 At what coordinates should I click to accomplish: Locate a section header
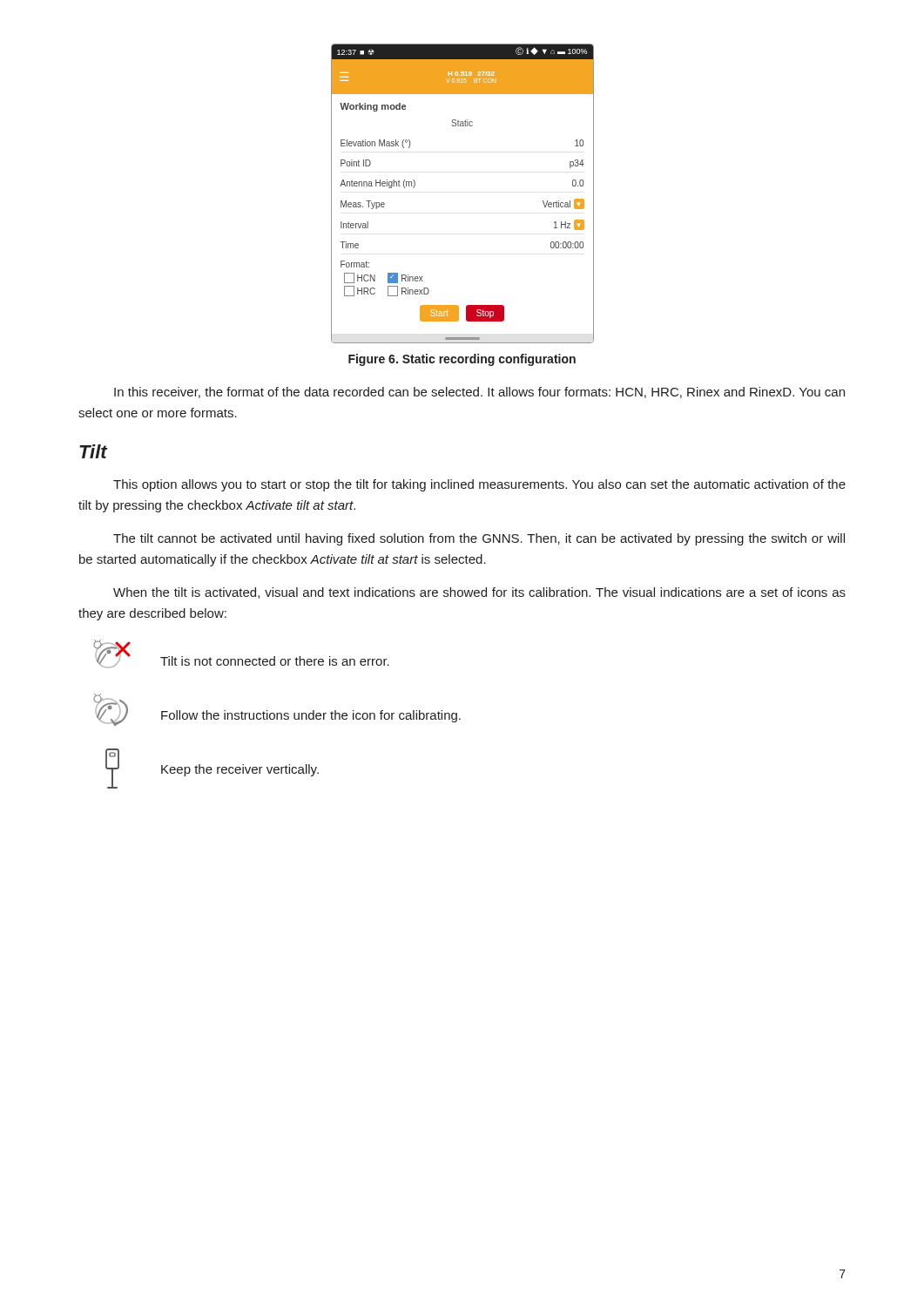click(x=93, y=452)
